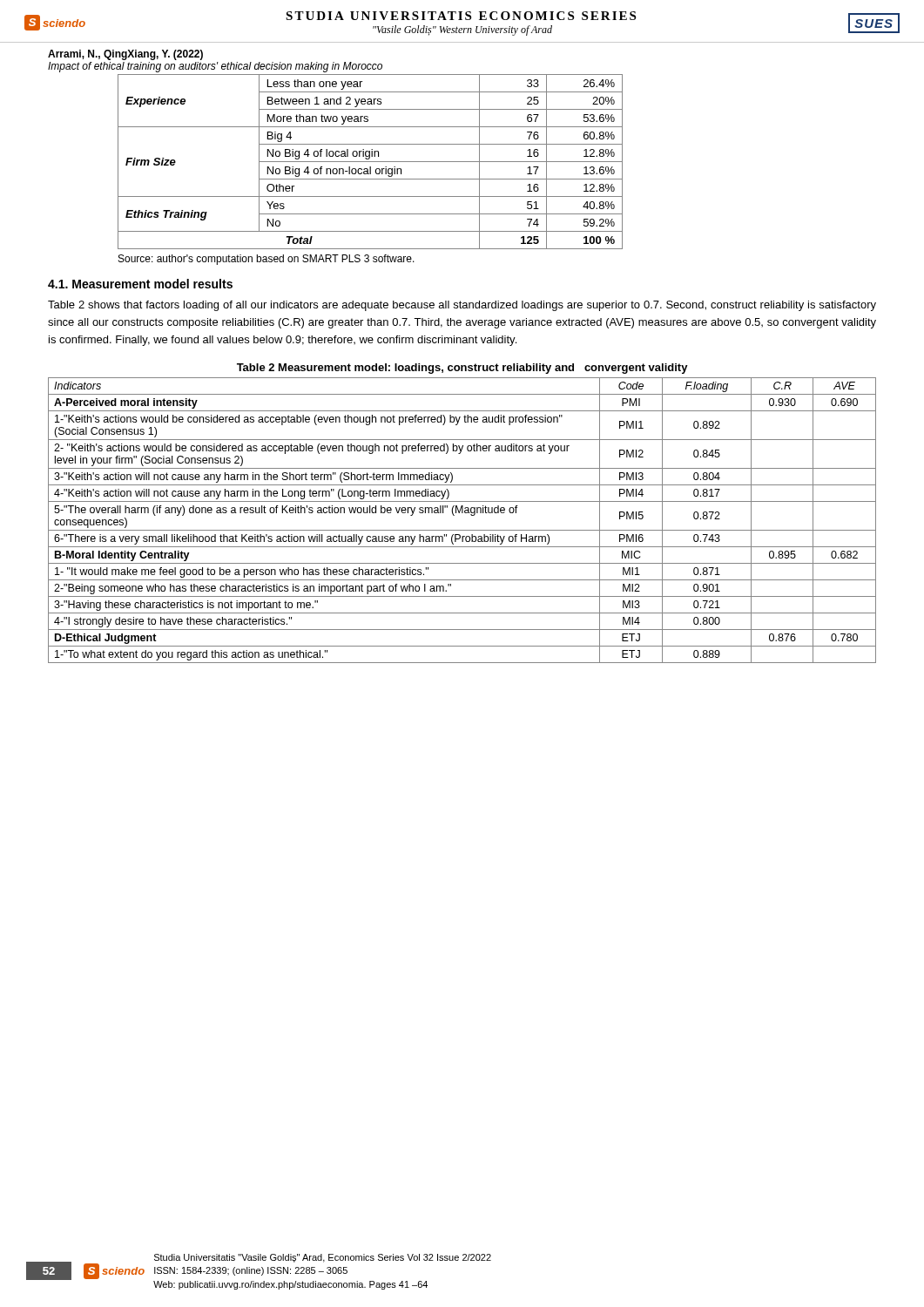The image size is (924, 1307).
Task: Click on the table containing "100 %"
Action: (x=462, y=162)
